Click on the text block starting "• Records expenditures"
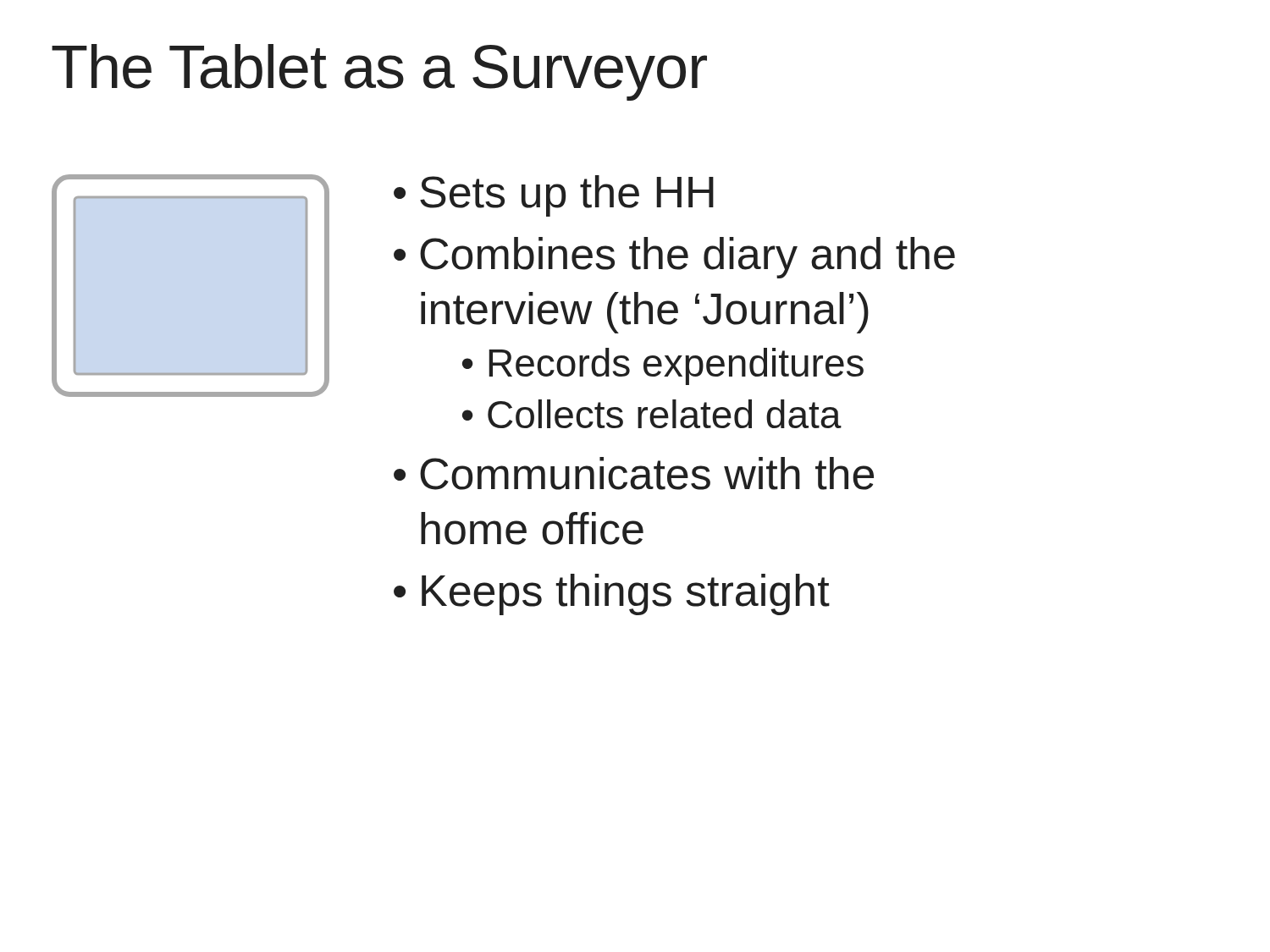The image size is (1270, 952). [834, 363]
